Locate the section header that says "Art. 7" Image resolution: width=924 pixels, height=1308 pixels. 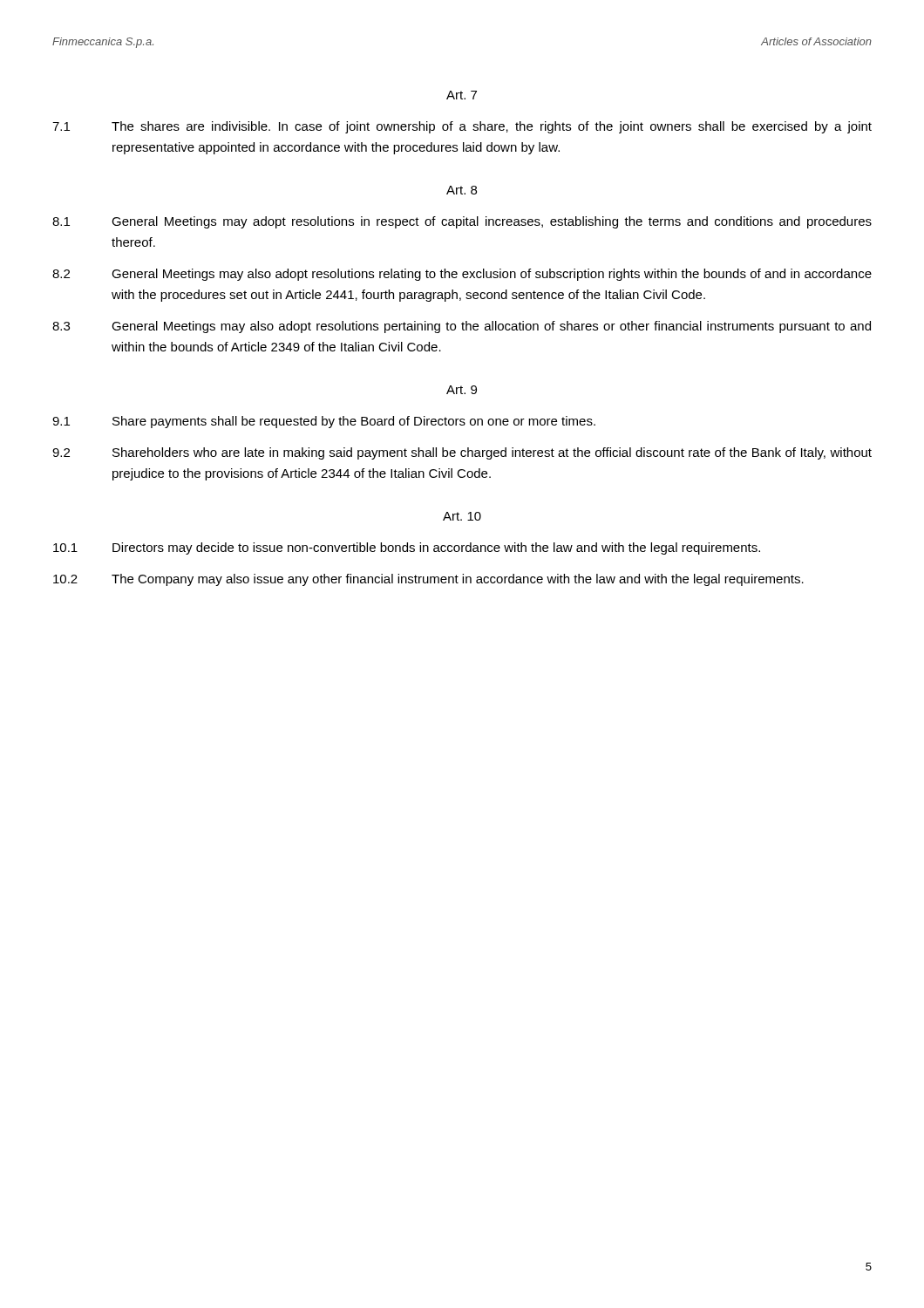[462, 95]
